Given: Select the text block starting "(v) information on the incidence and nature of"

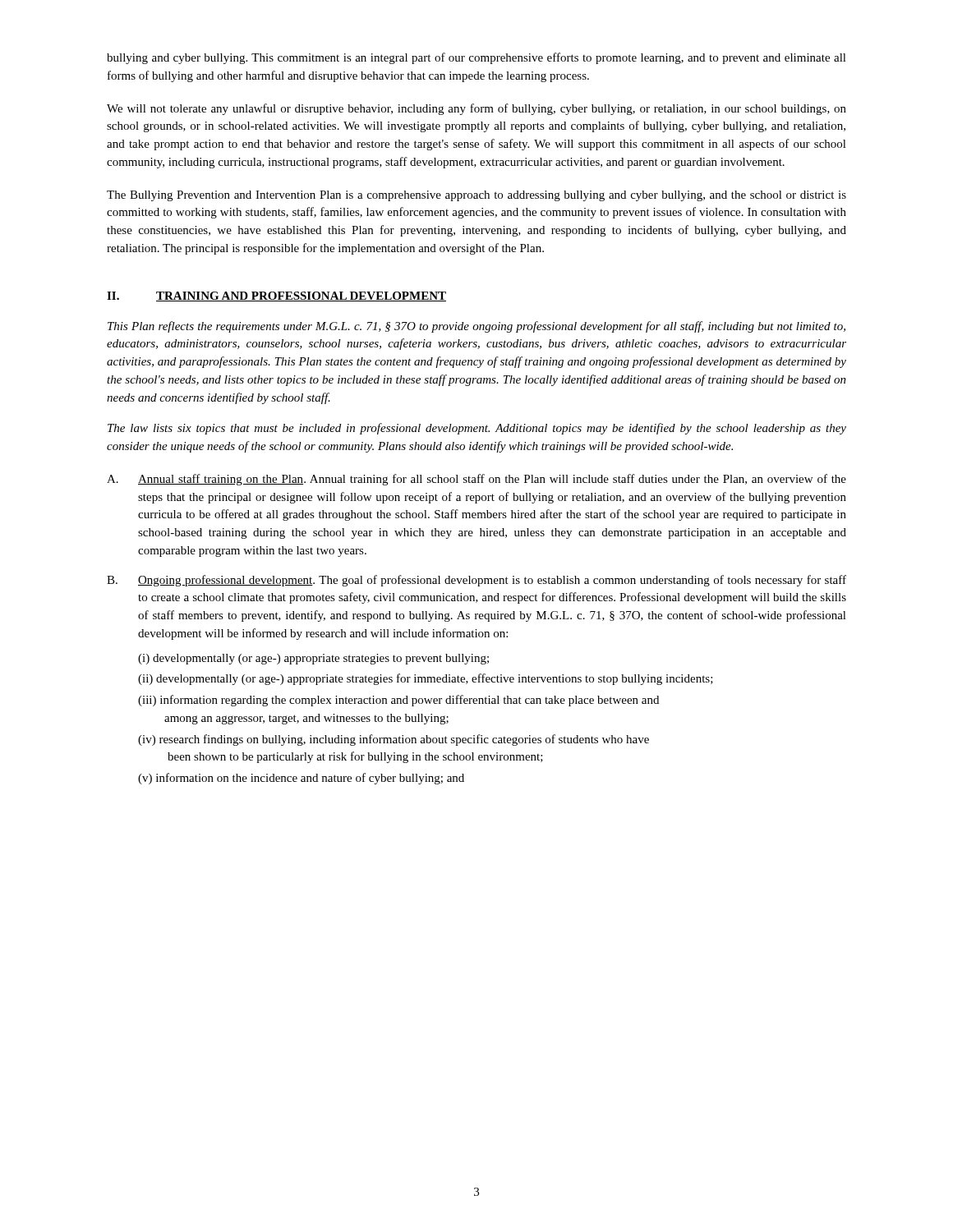Looking at the screenshot, I should 301,778.
